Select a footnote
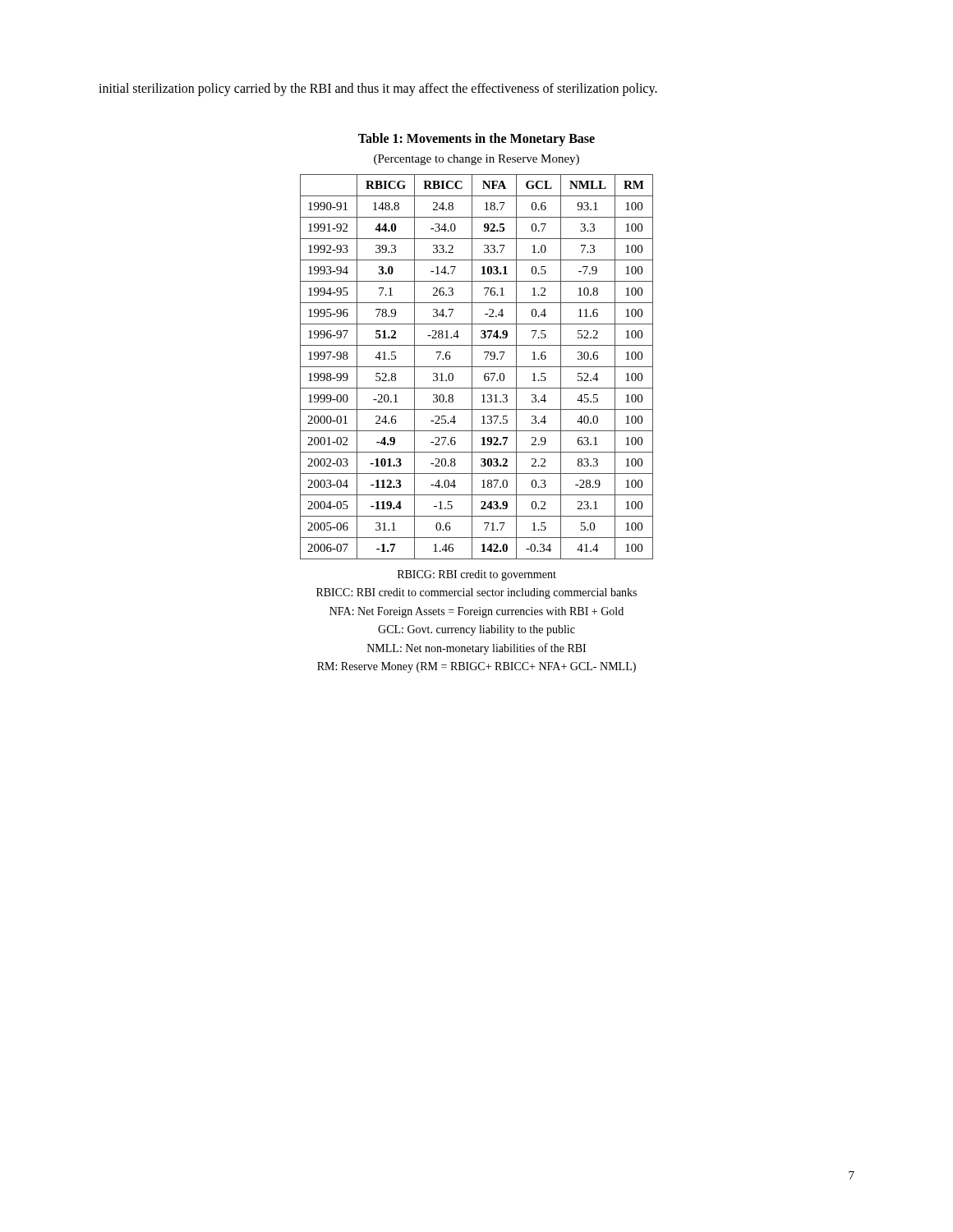Viewport: 953px width, 1232px height. 476,621
